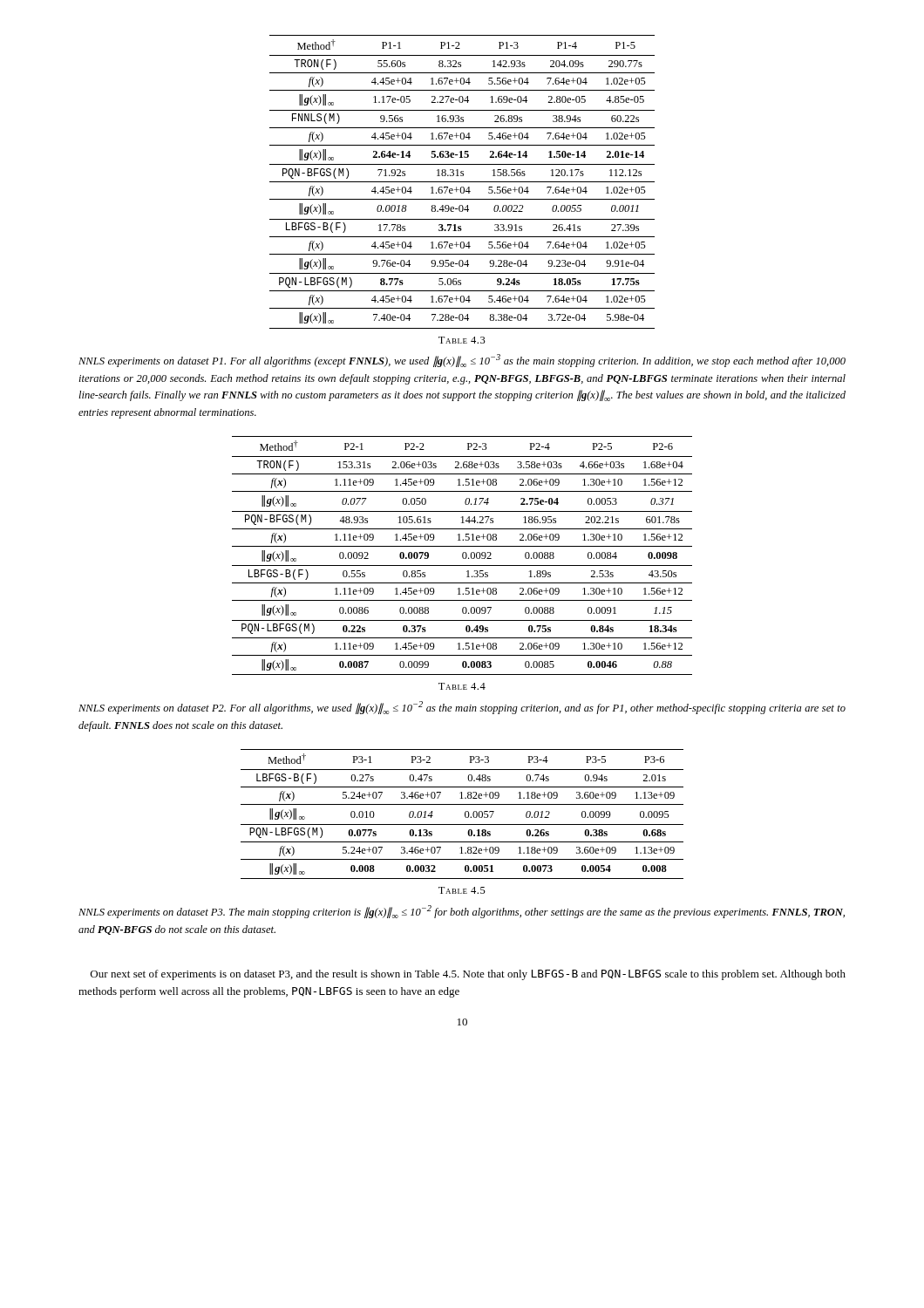Select the region starting "Our next set of experiments is on"
Viewport: 924px width, 1308px height.
click(x=462, y=982)
